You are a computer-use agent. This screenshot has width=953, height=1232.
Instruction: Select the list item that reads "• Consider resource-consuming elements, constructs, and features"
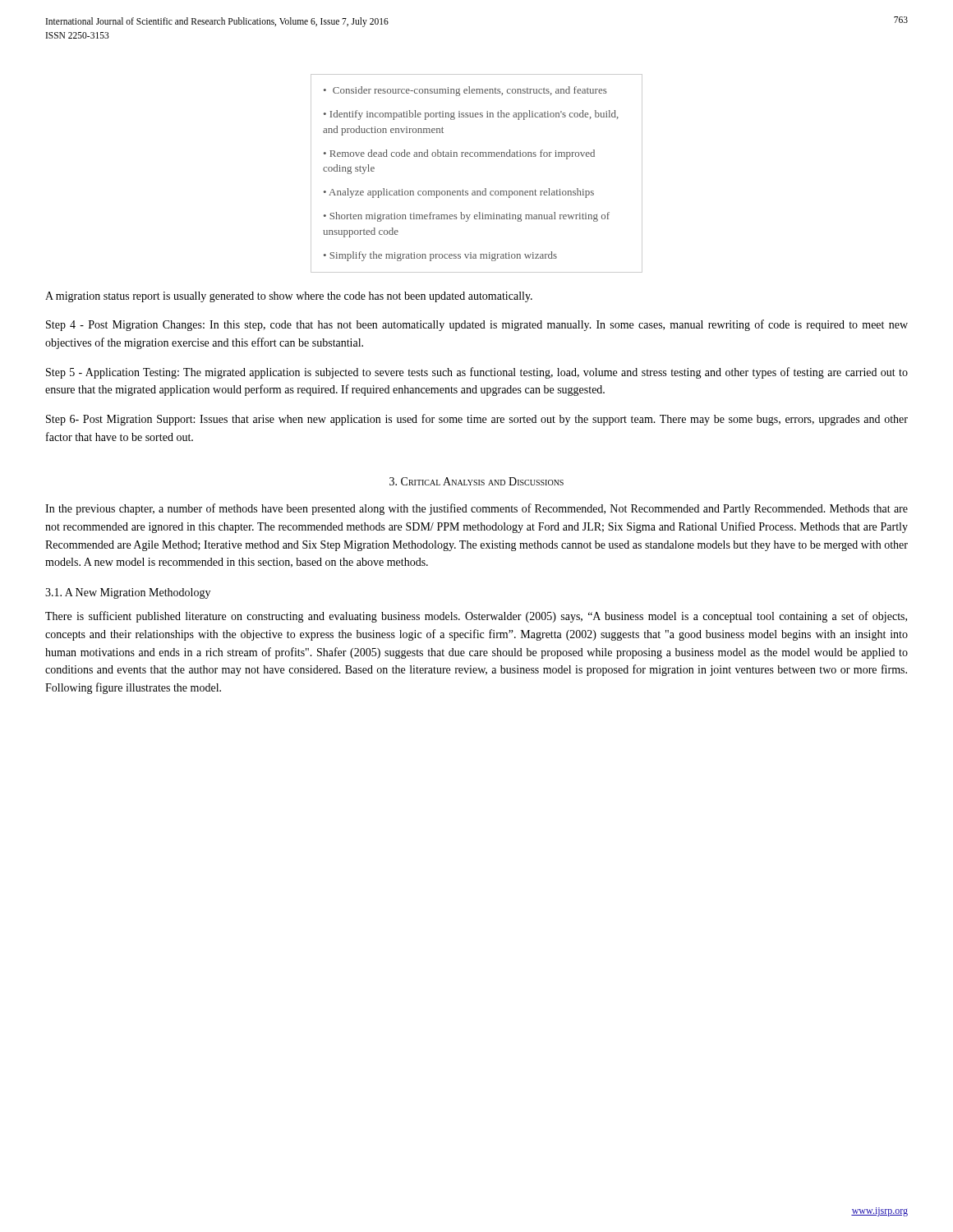(465, 90)
